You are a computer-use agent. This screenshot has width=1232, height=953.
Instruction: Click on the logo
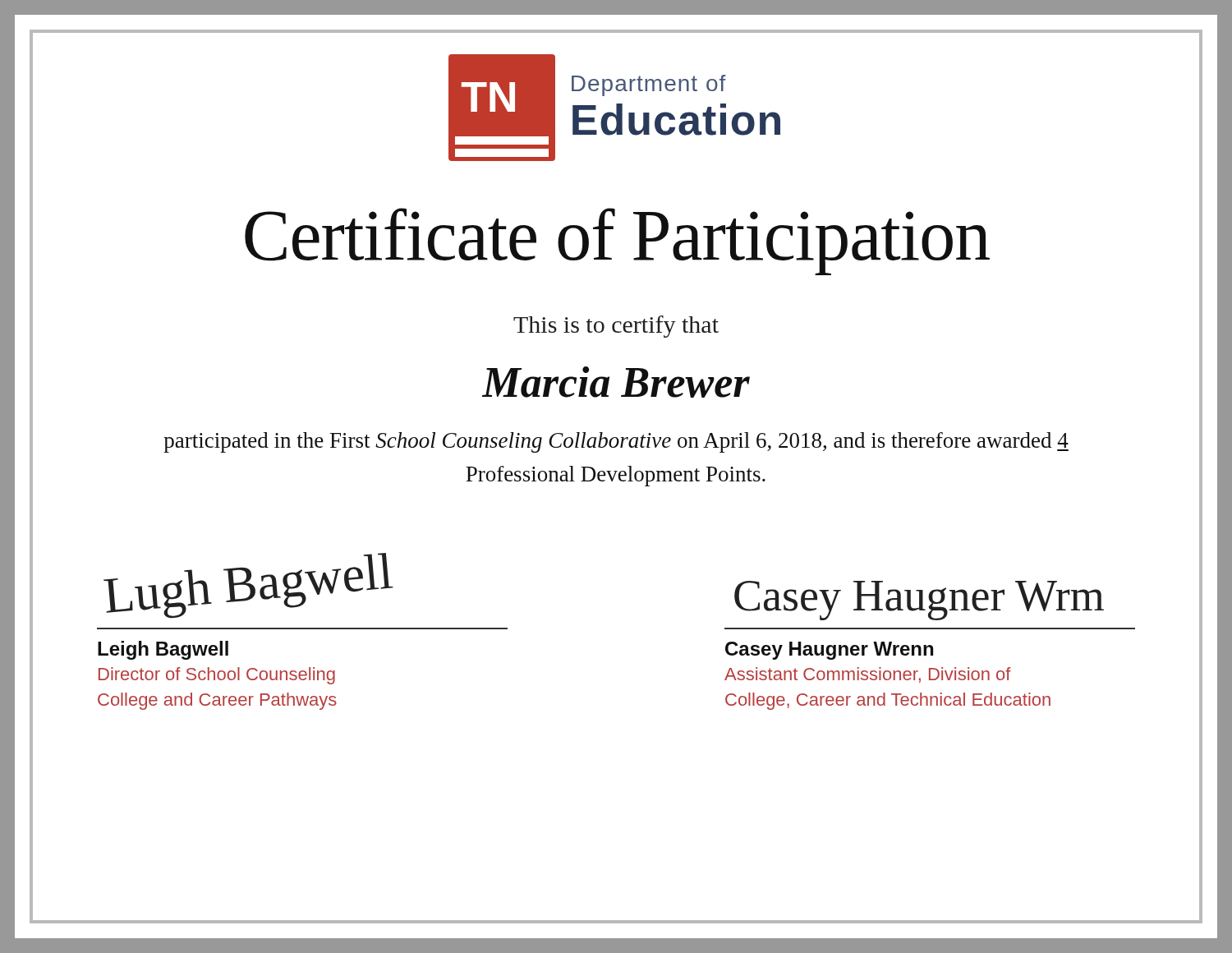616,108
